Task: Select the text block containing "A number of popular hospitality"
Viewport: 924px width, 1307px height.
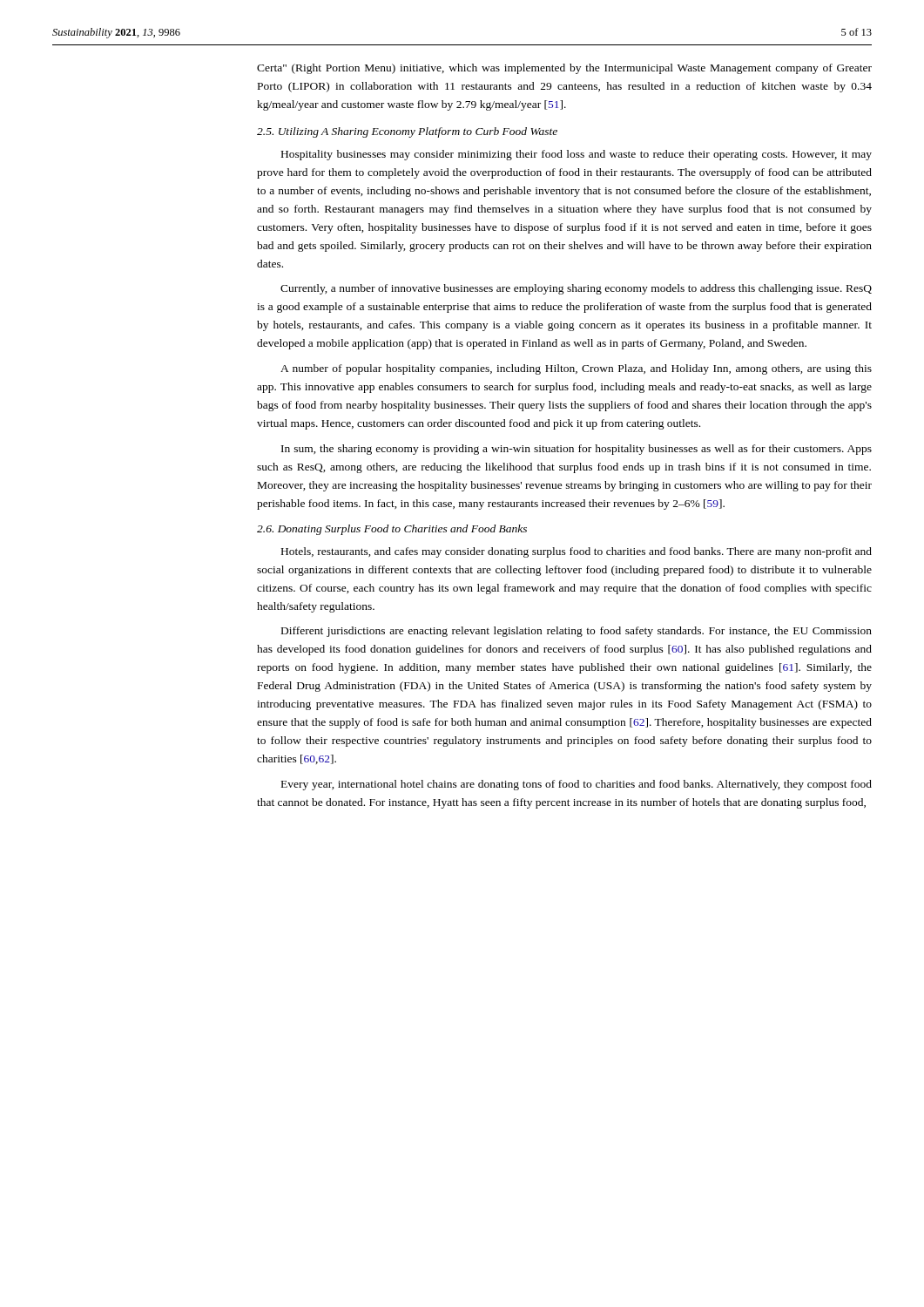Action: [564, 396]
